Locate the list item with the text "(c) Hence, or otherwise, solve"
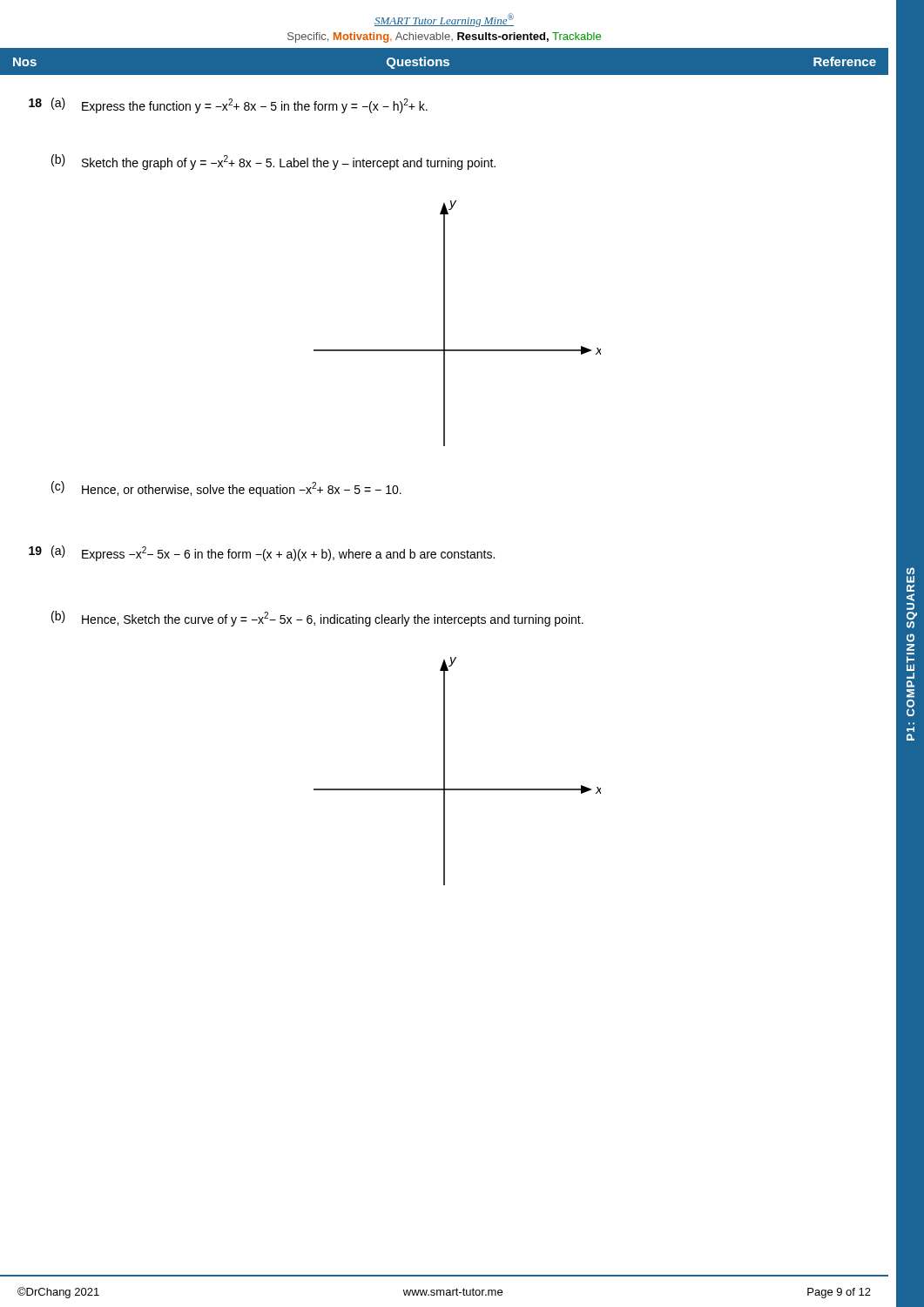Viewport: 924px width, 1307px height. coord(226,489)
